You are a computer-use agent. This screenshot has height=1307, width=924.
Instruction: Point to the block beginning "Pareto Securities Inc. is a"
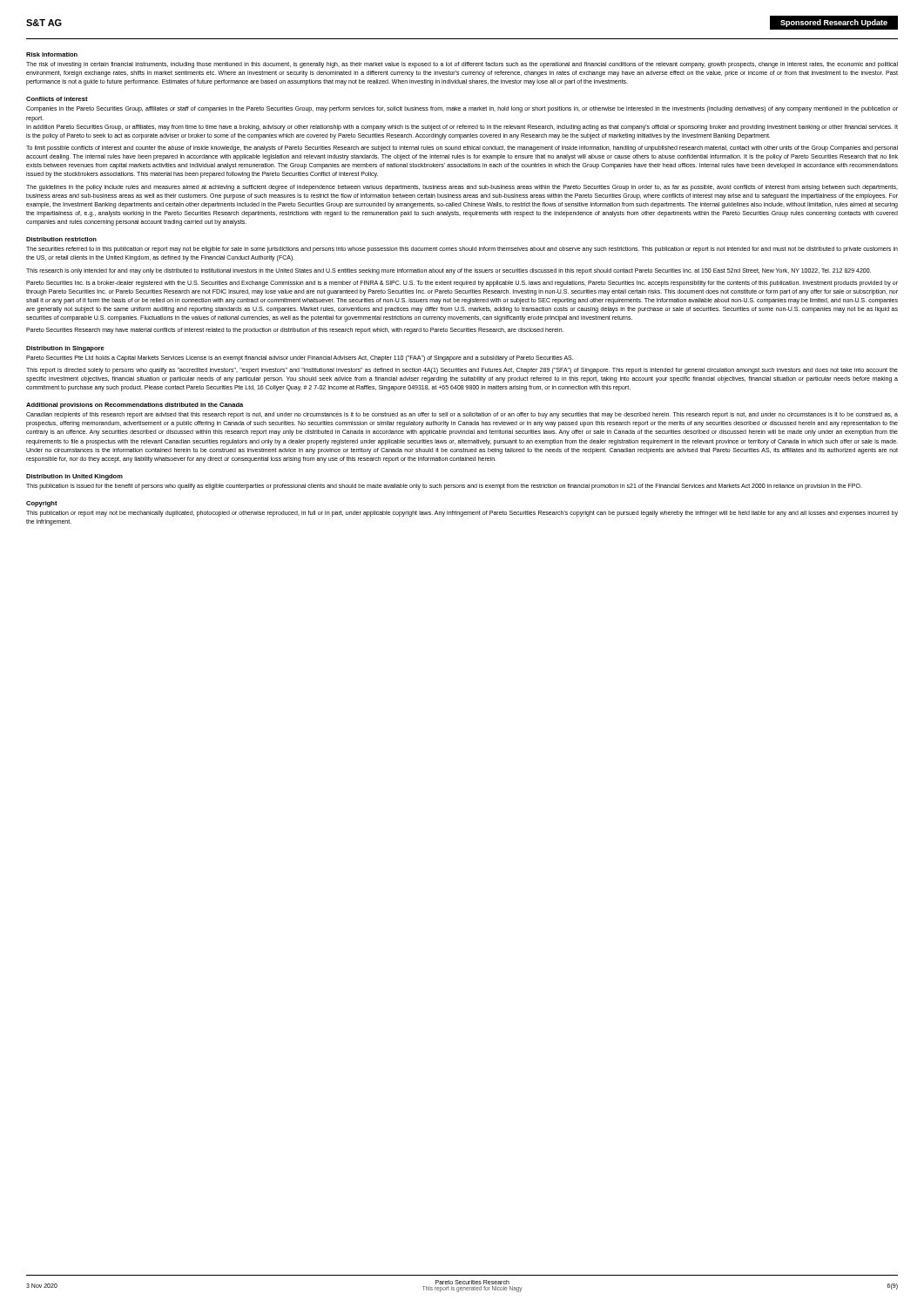coord(462,300)
